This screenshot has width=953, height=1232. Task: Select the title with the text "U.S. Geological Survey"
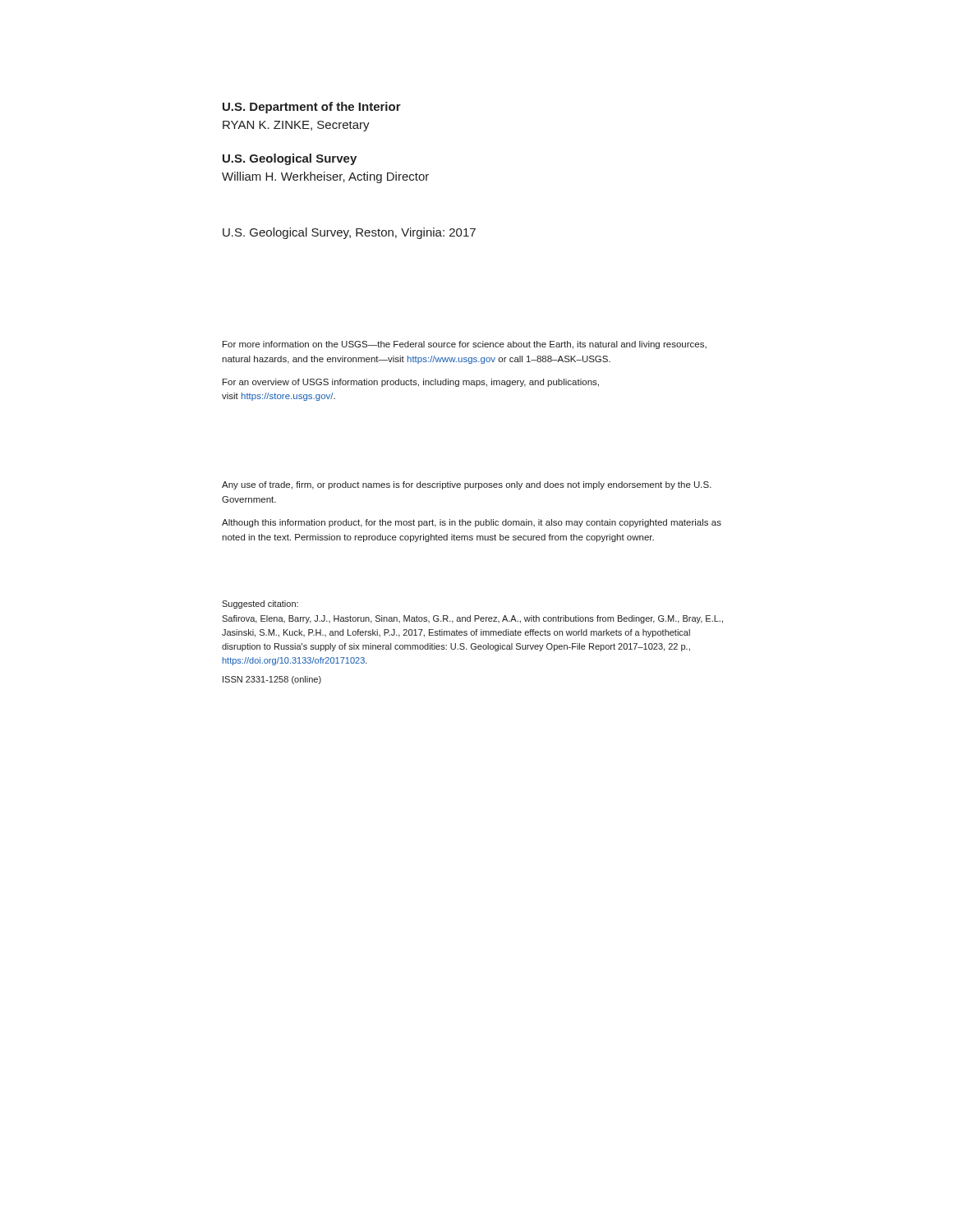289,158
